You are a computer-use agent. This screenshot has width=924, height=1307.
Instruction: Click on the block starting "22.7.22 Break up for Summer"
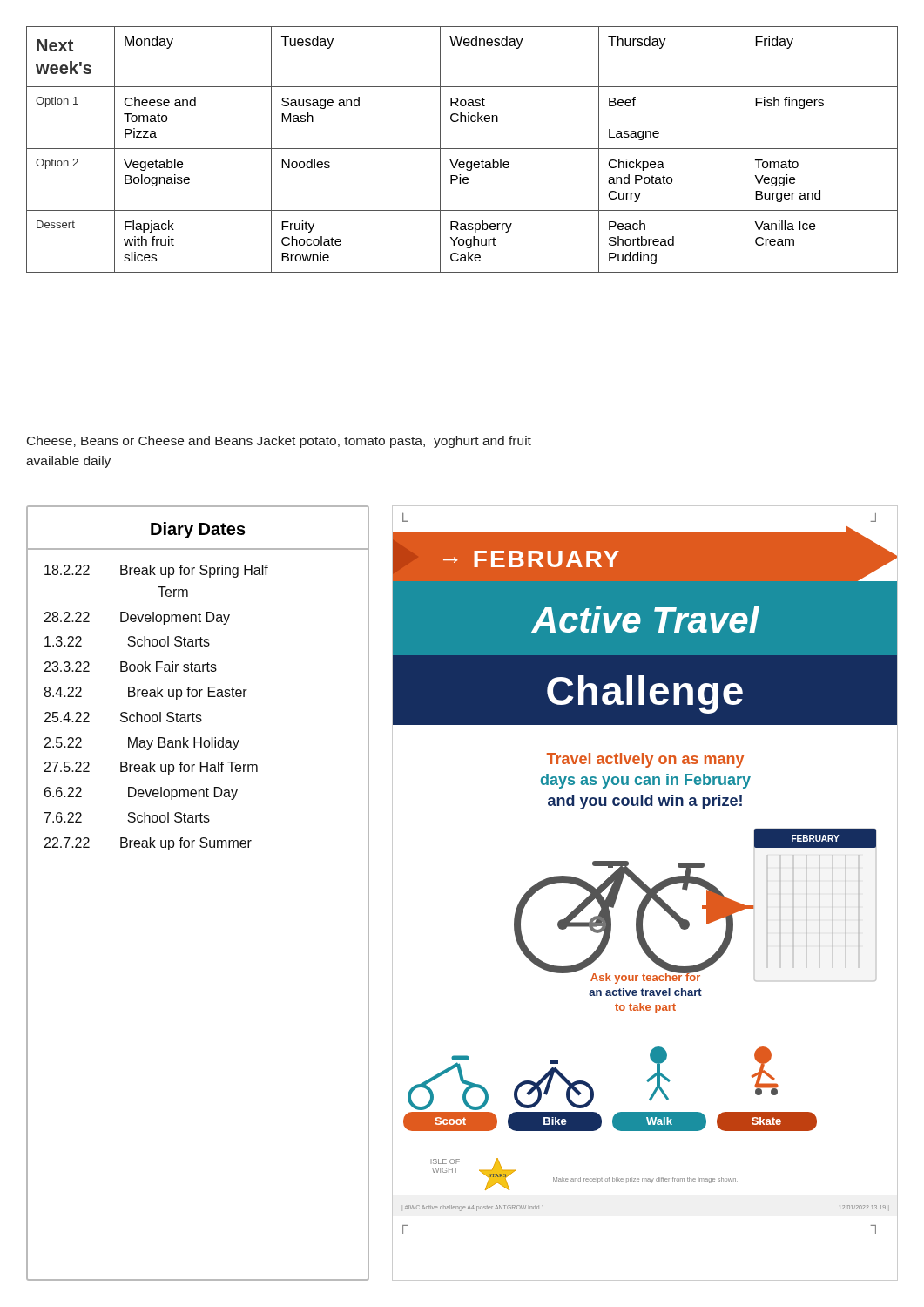[148, 844]
